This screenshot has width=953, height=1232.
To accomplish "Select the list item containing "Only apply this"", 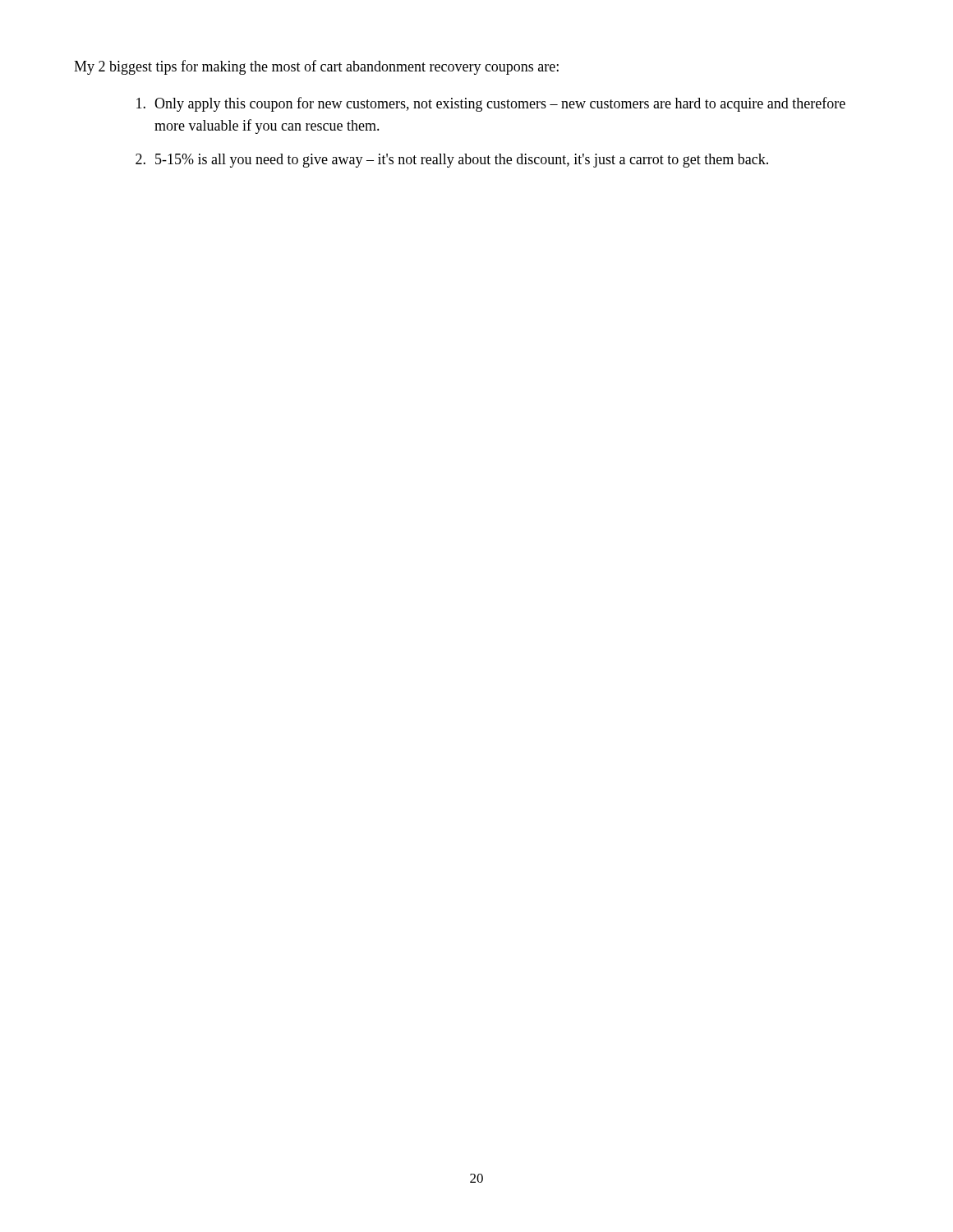I will [501, 115].
